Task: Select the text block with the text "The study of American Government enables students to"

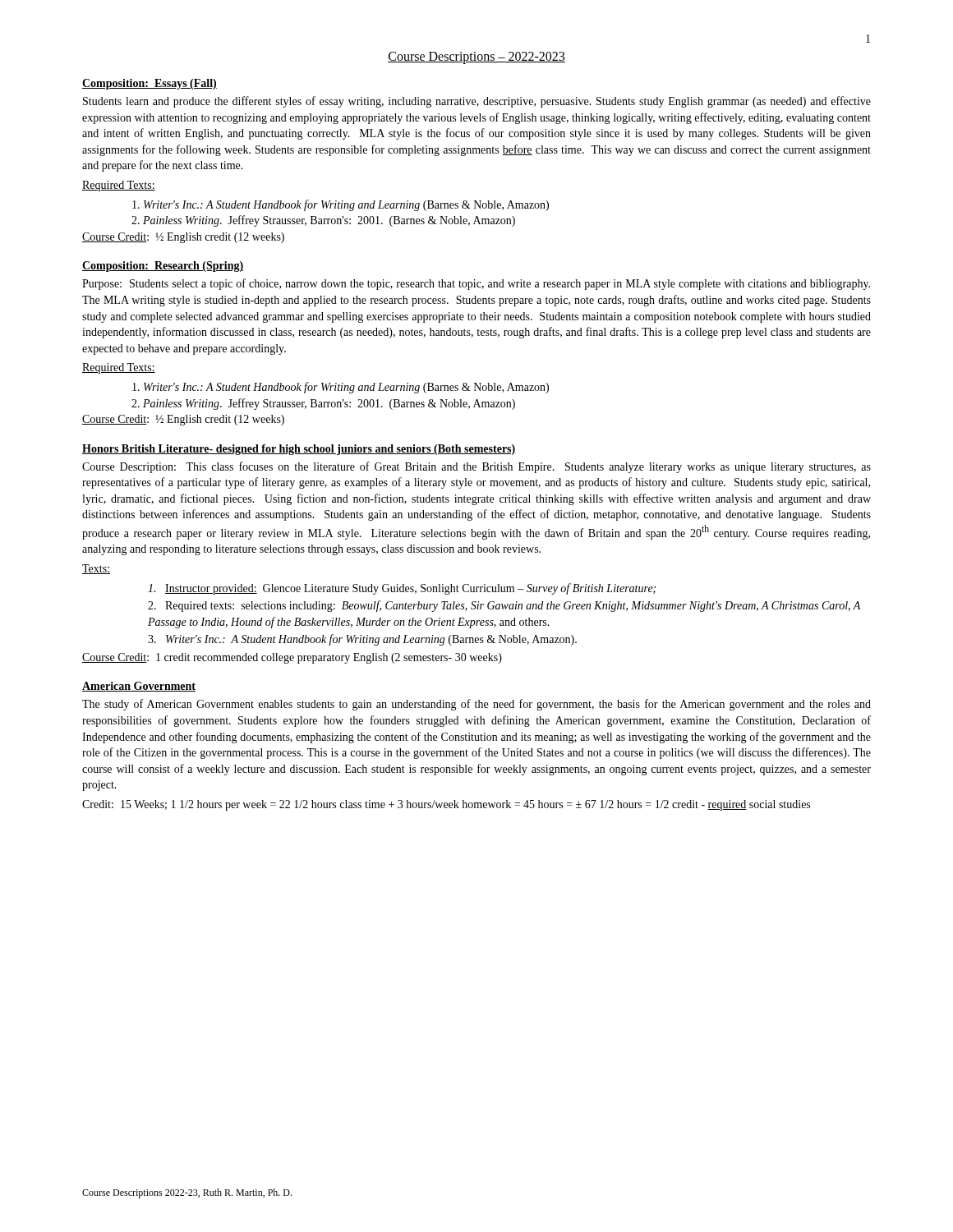Action: [476, 745]
